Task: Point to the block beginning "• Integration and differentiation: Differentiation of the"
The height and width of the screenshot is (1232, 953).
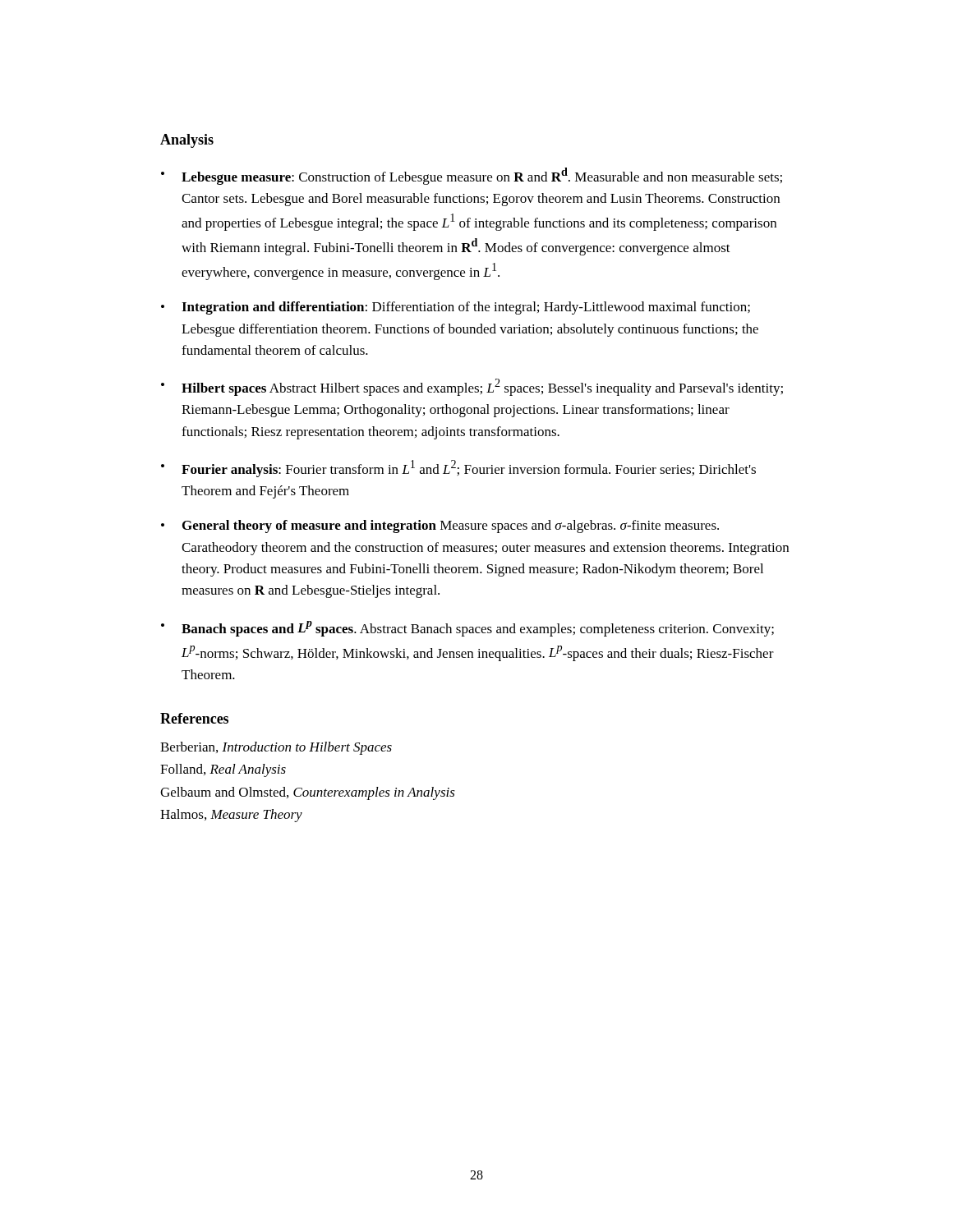Action: point(476,329)
